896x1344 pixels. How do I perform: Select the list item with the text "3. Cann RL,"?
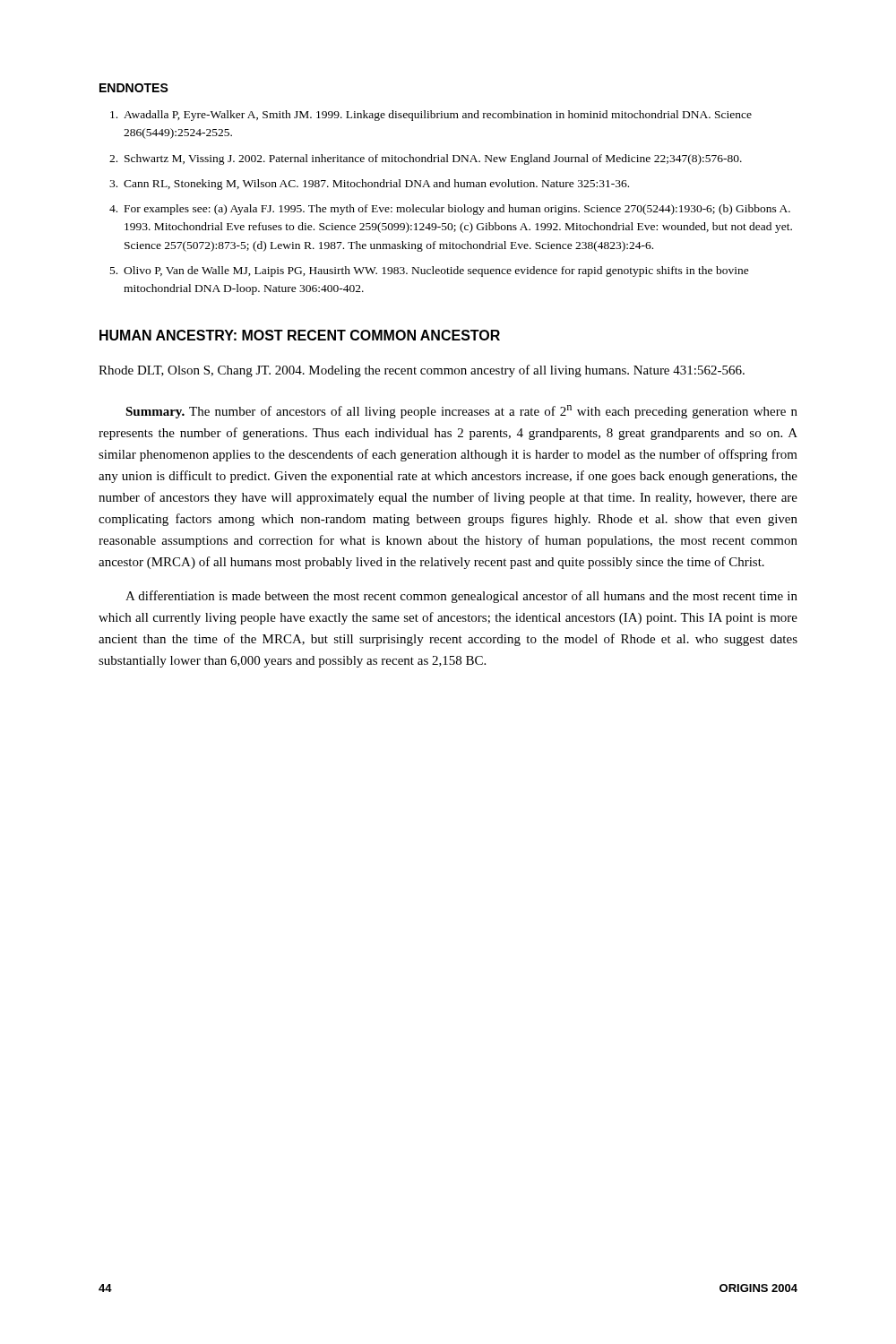[448, 184]
